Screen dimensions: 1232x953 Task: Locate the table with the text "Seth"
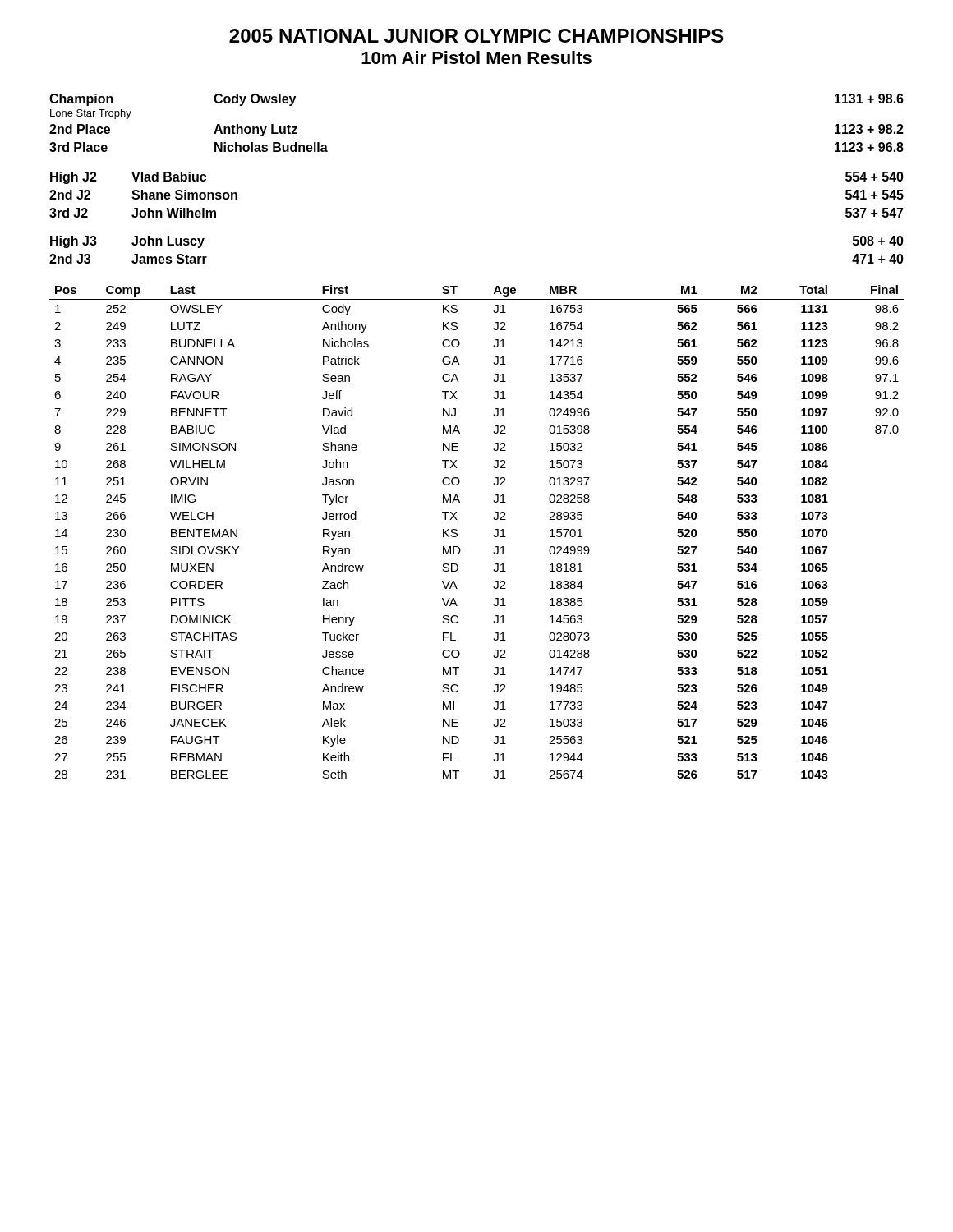(476, 531)
